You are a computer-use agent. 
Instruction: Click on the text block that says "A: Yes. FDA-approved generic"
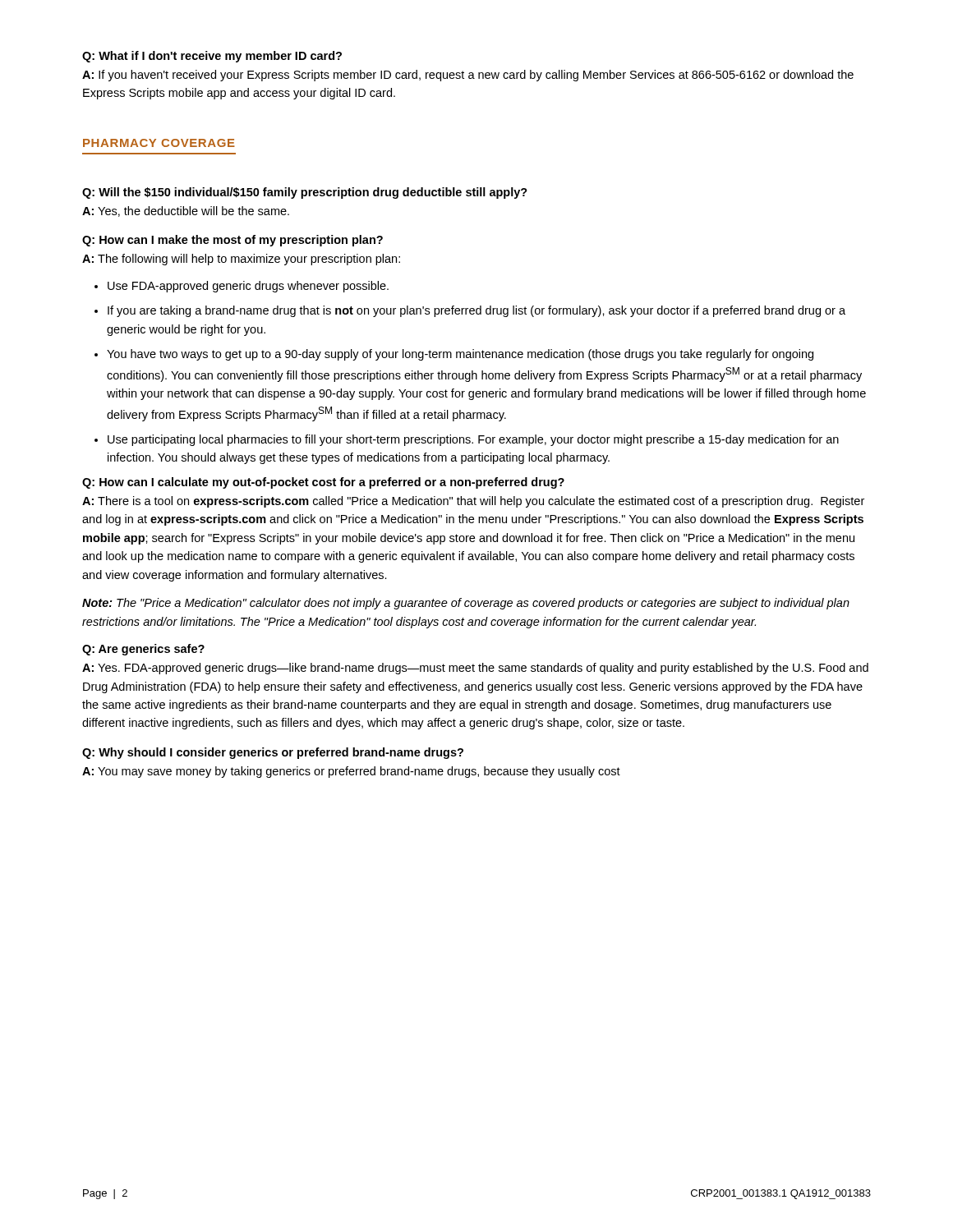[x=475, y=695]
